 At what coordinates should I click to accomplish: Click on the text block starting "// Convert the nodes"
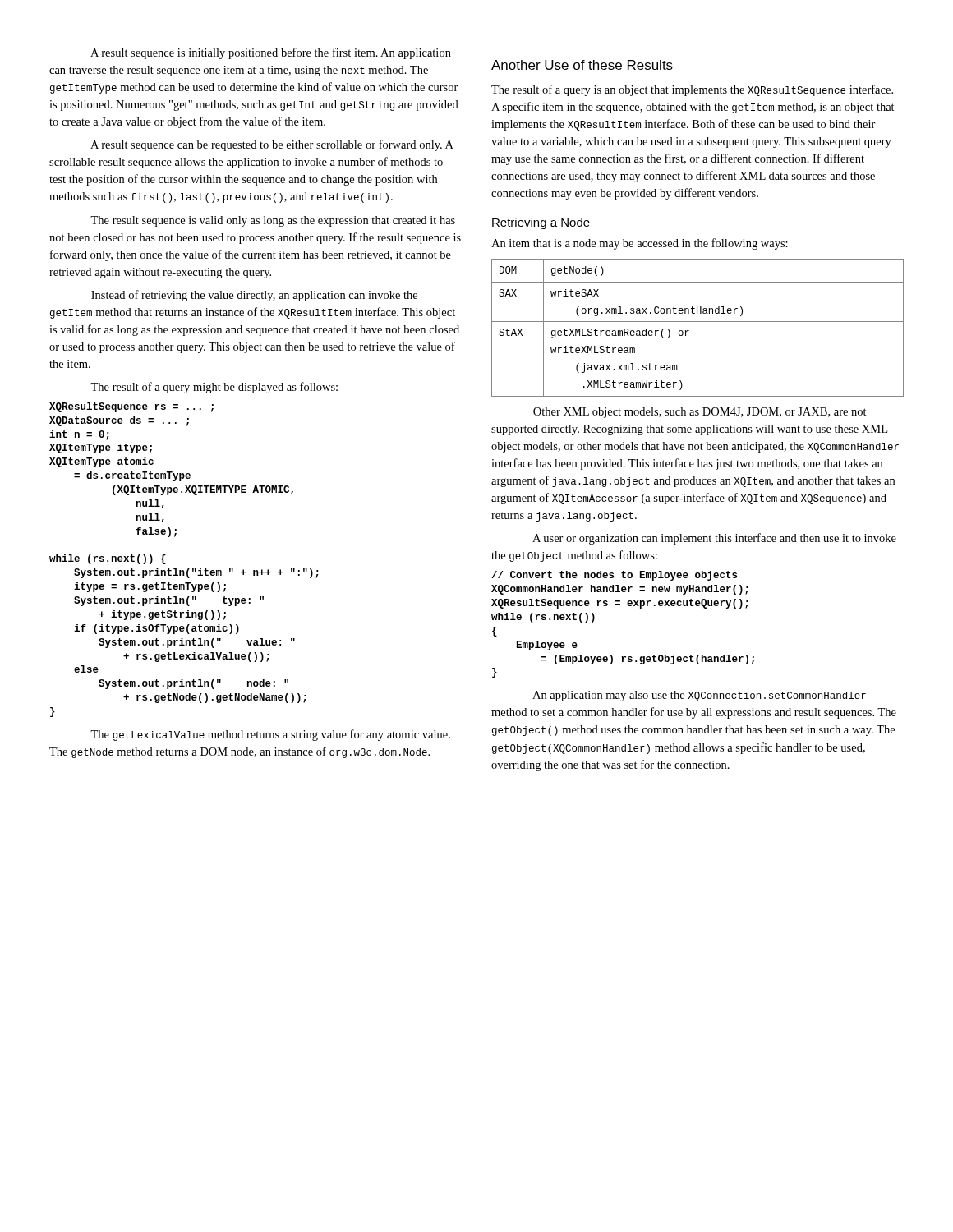click(615, 576)
